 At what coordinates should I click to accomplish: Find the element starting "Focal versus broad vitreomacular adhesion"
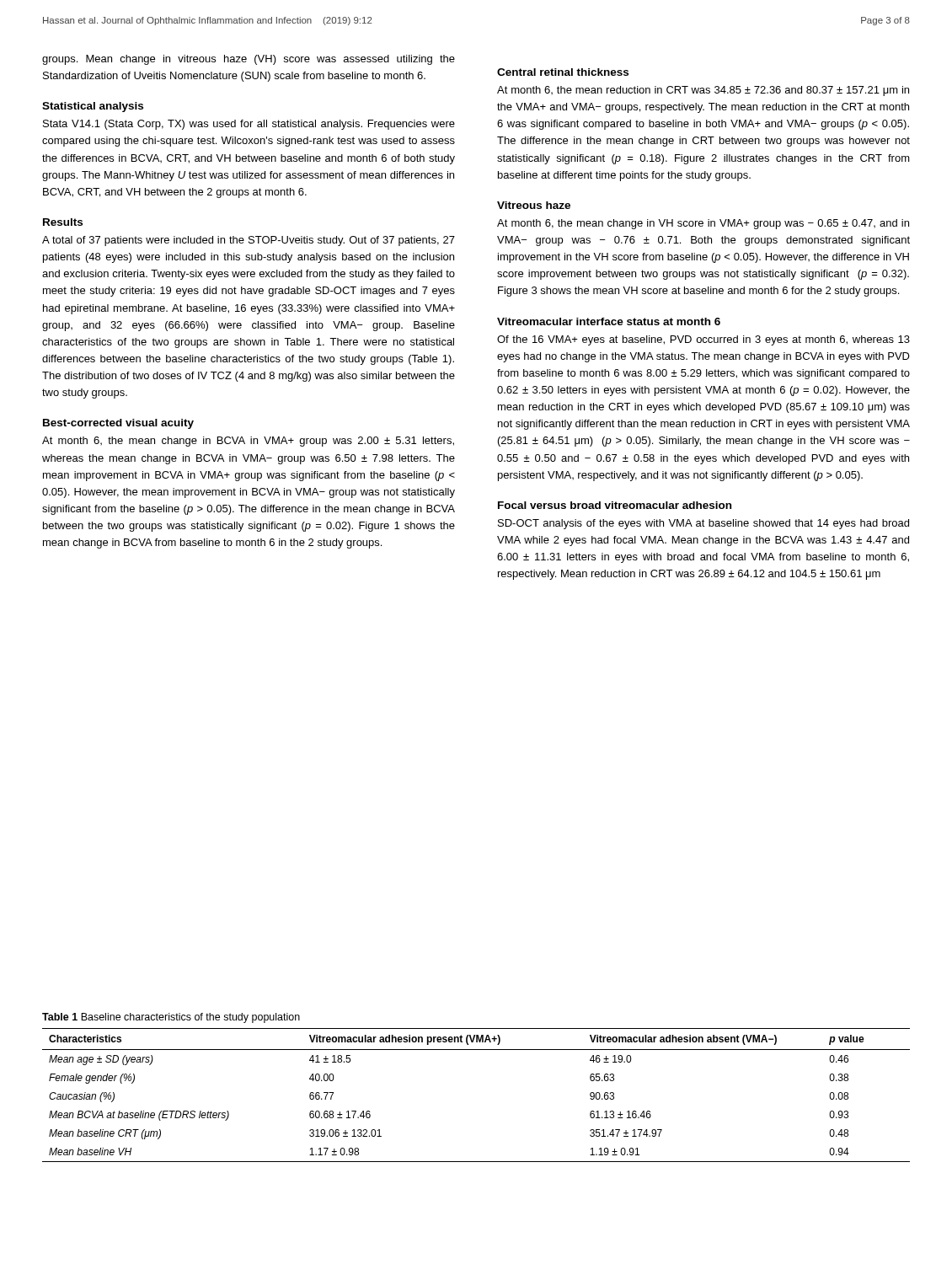click(x=615, y=505)
